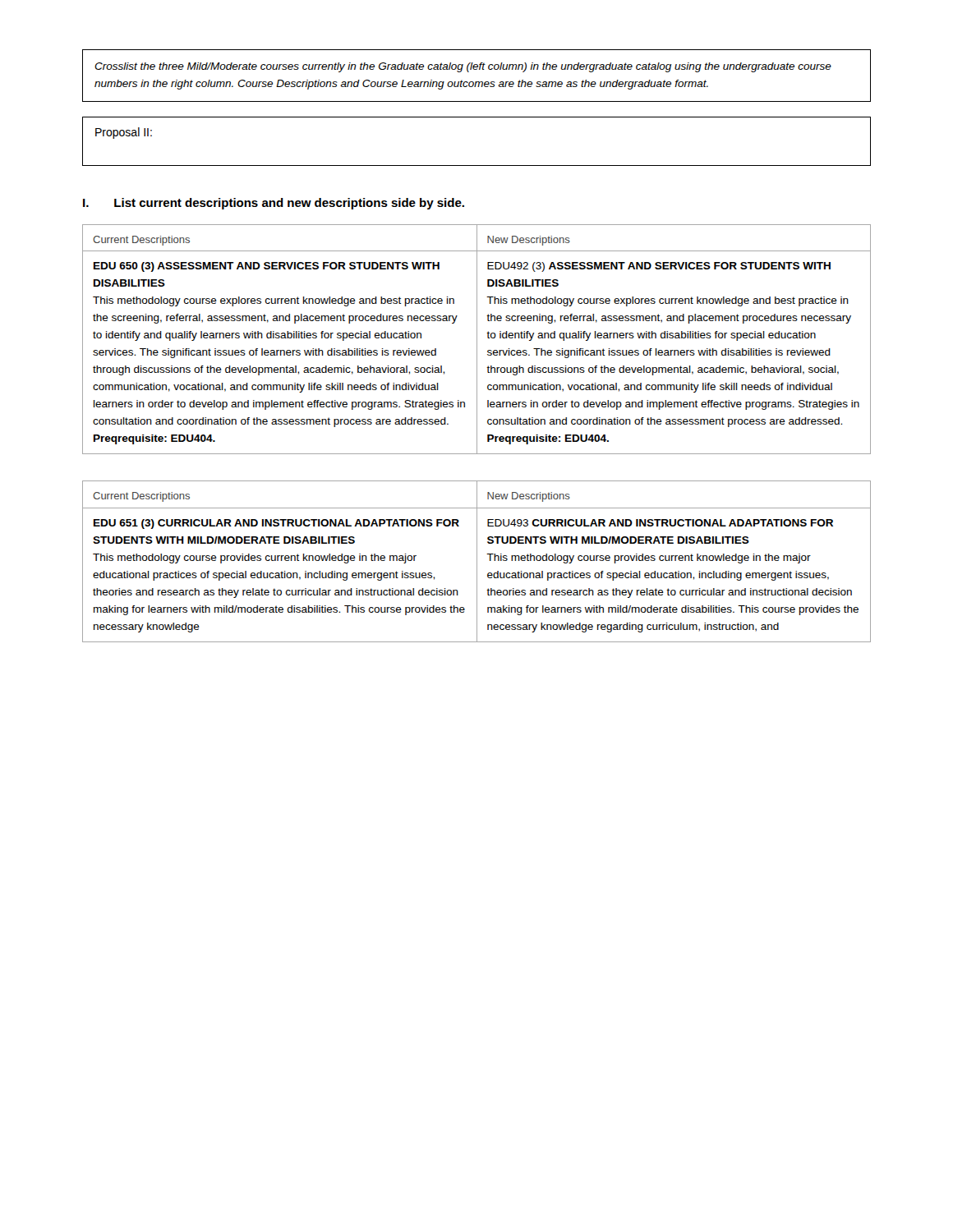This screenshot has width=953, height=1232.
Task: Locate the block starting "Proposal II:"
Action: click(124, 132)
